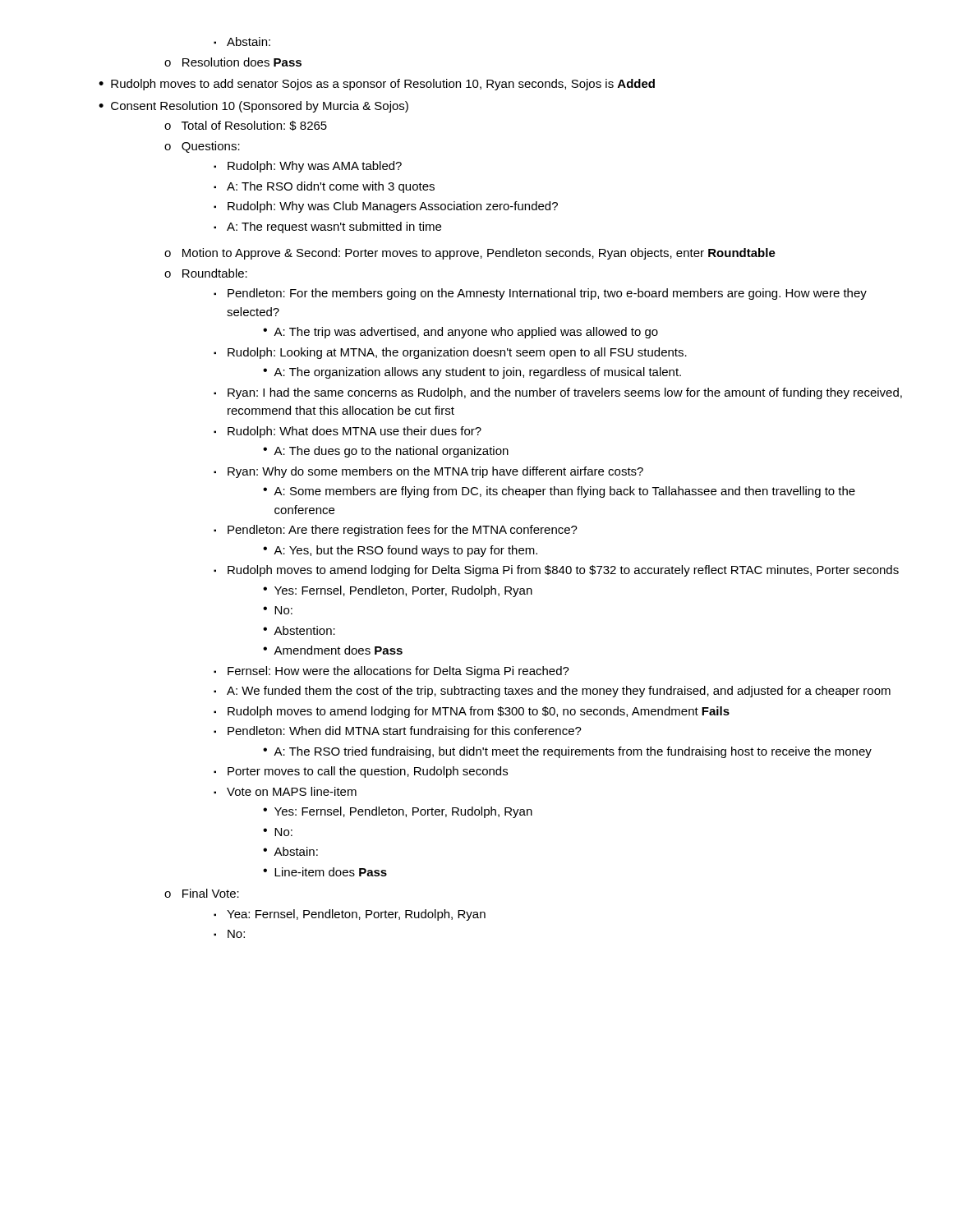Find the passage starting "• Abstention:"

point(299,631)
